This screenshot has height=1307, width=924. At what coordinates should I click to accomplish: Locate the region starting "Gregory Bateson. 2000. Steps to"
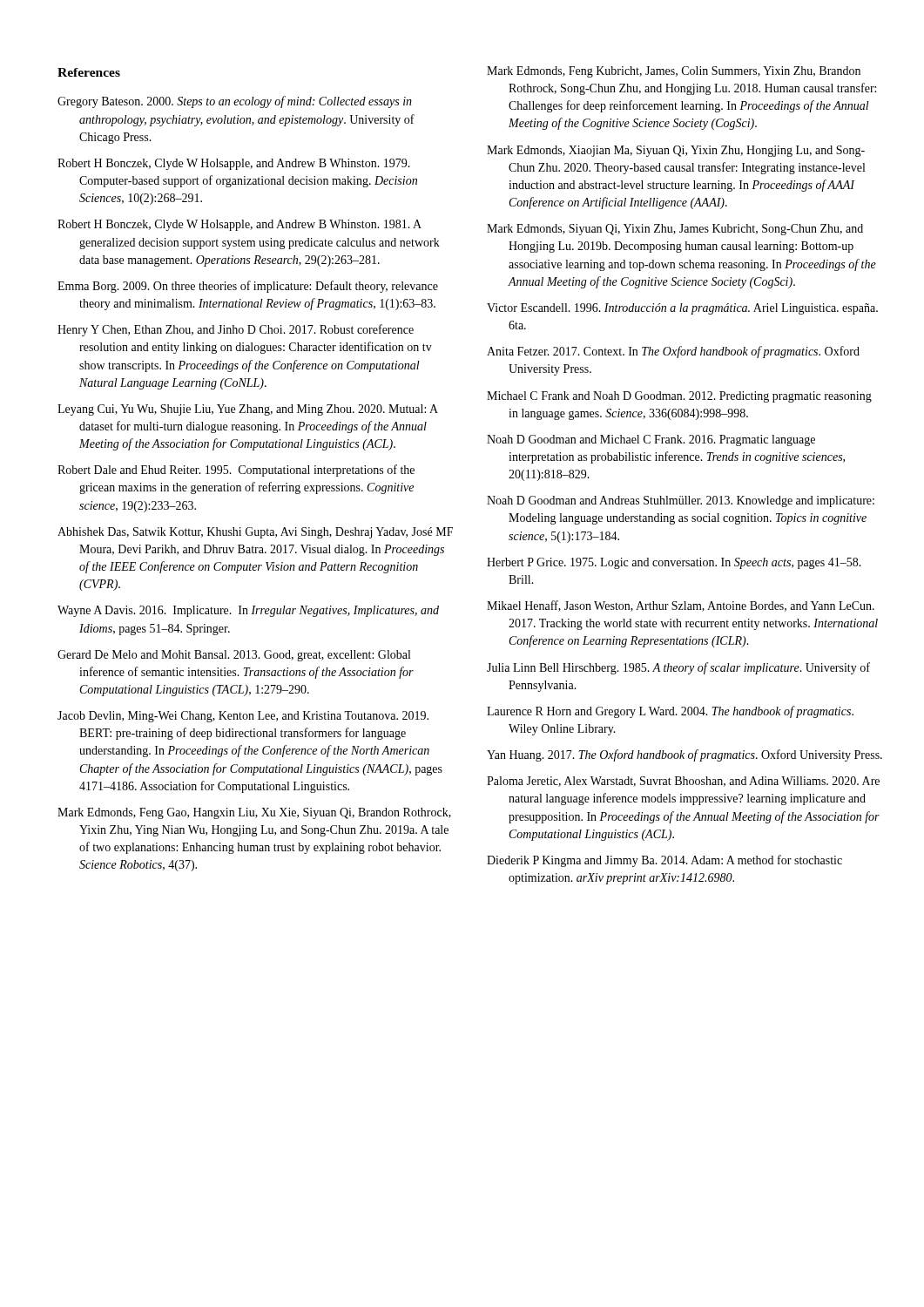(236, 120)
